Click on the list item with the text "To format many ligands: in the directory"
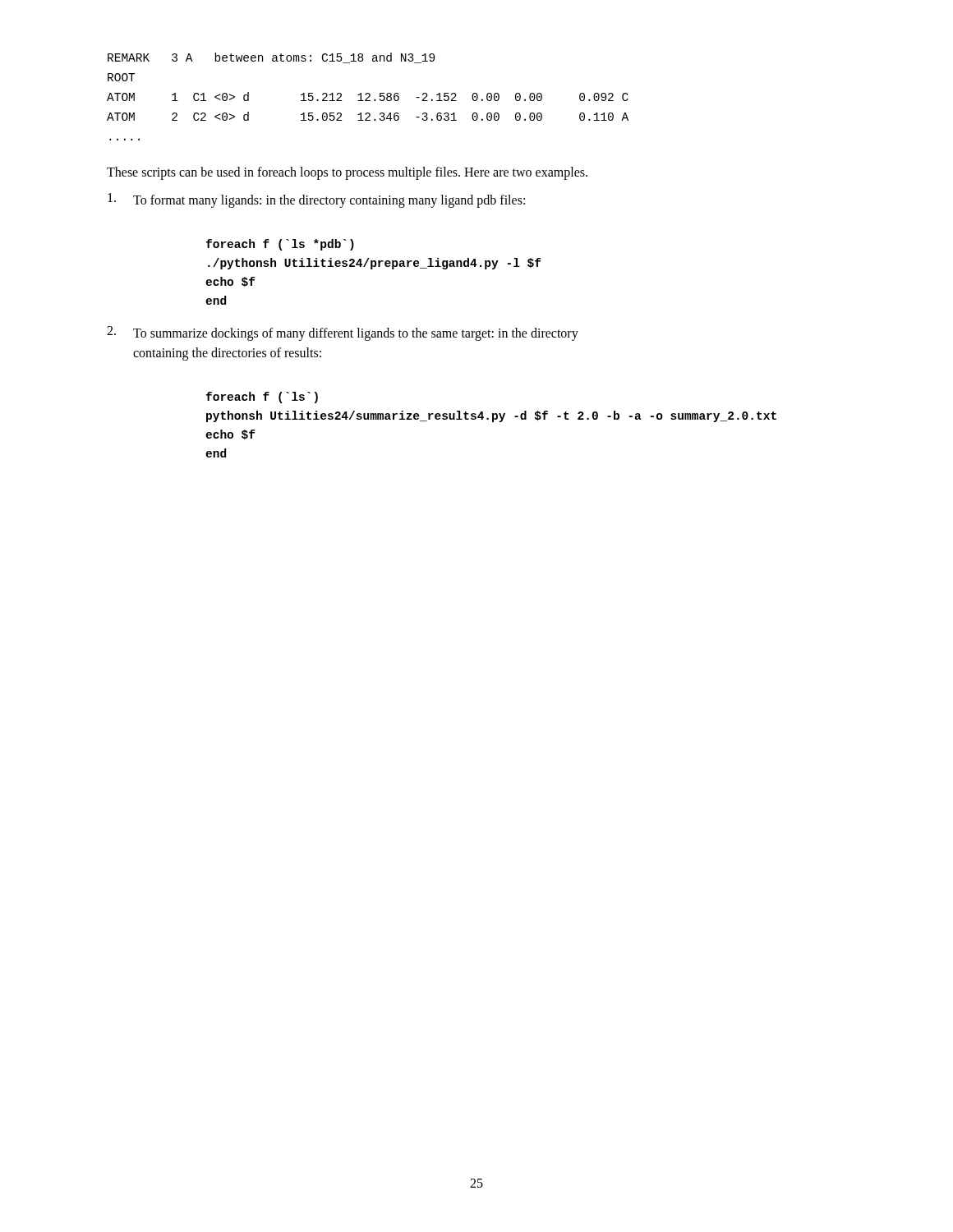 (489, 200)
